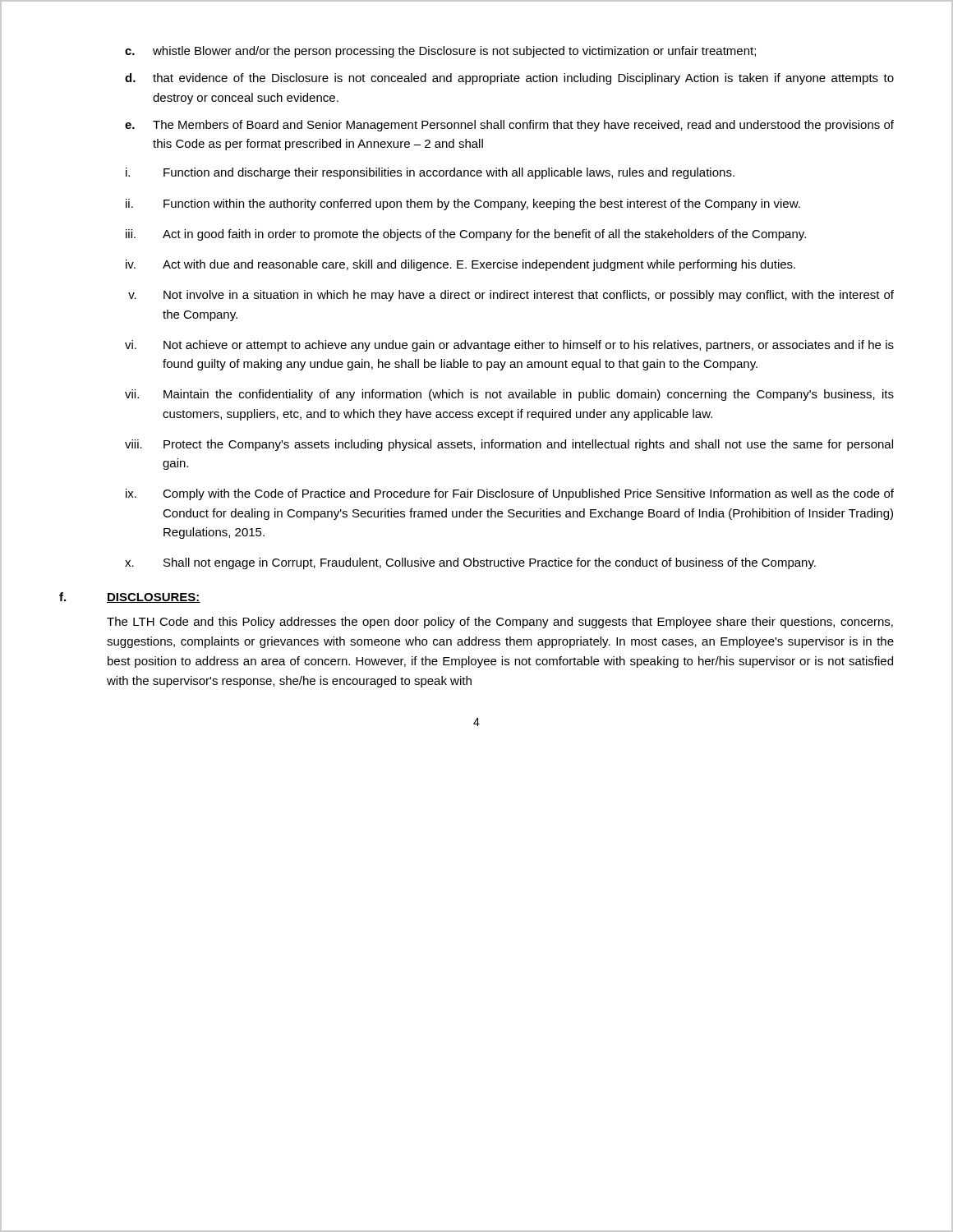
Task: Navigate to the element starting "The LTH Code and this"
Action: coord(500,651)
